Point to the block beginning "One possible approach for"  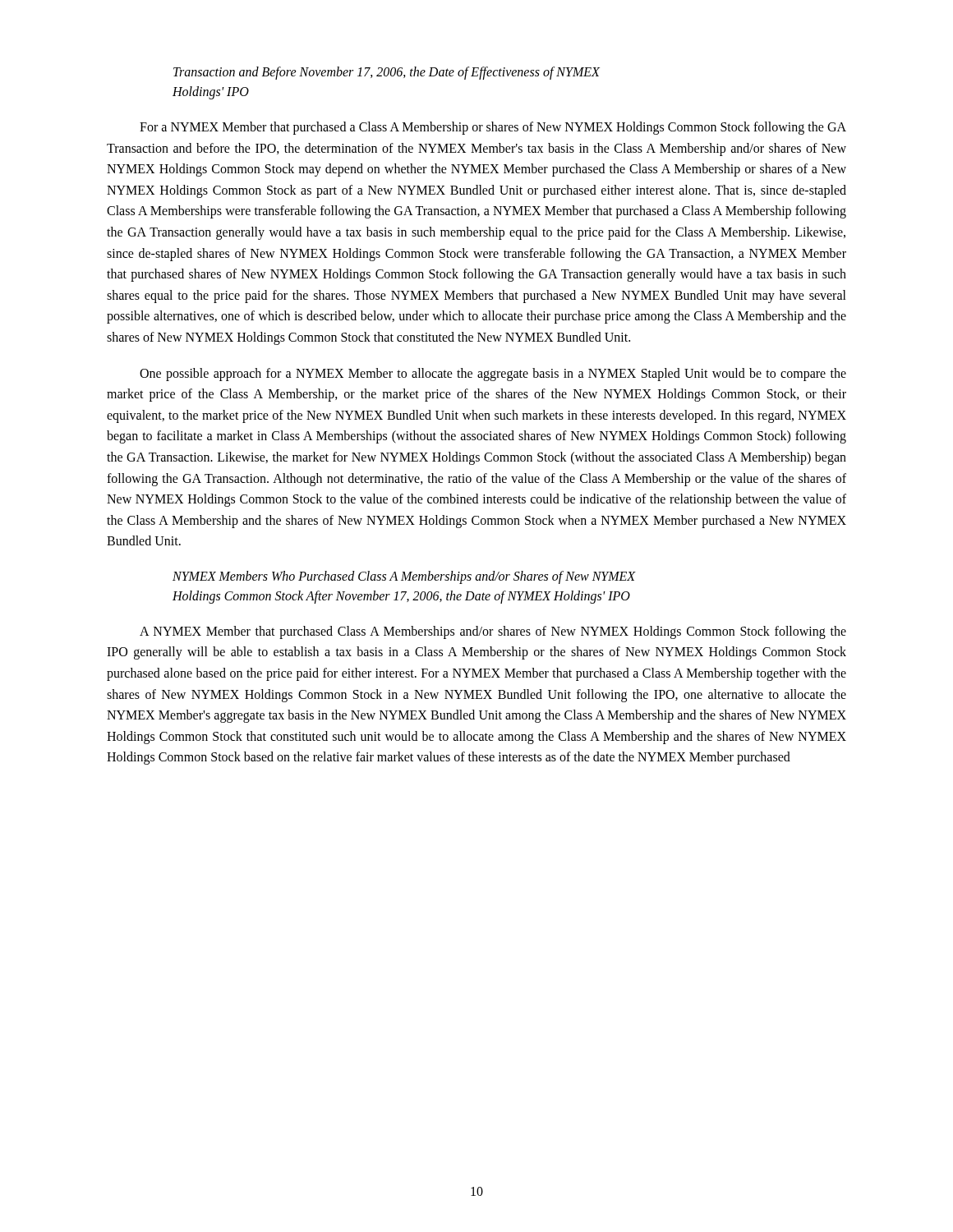tap(476, 457)
